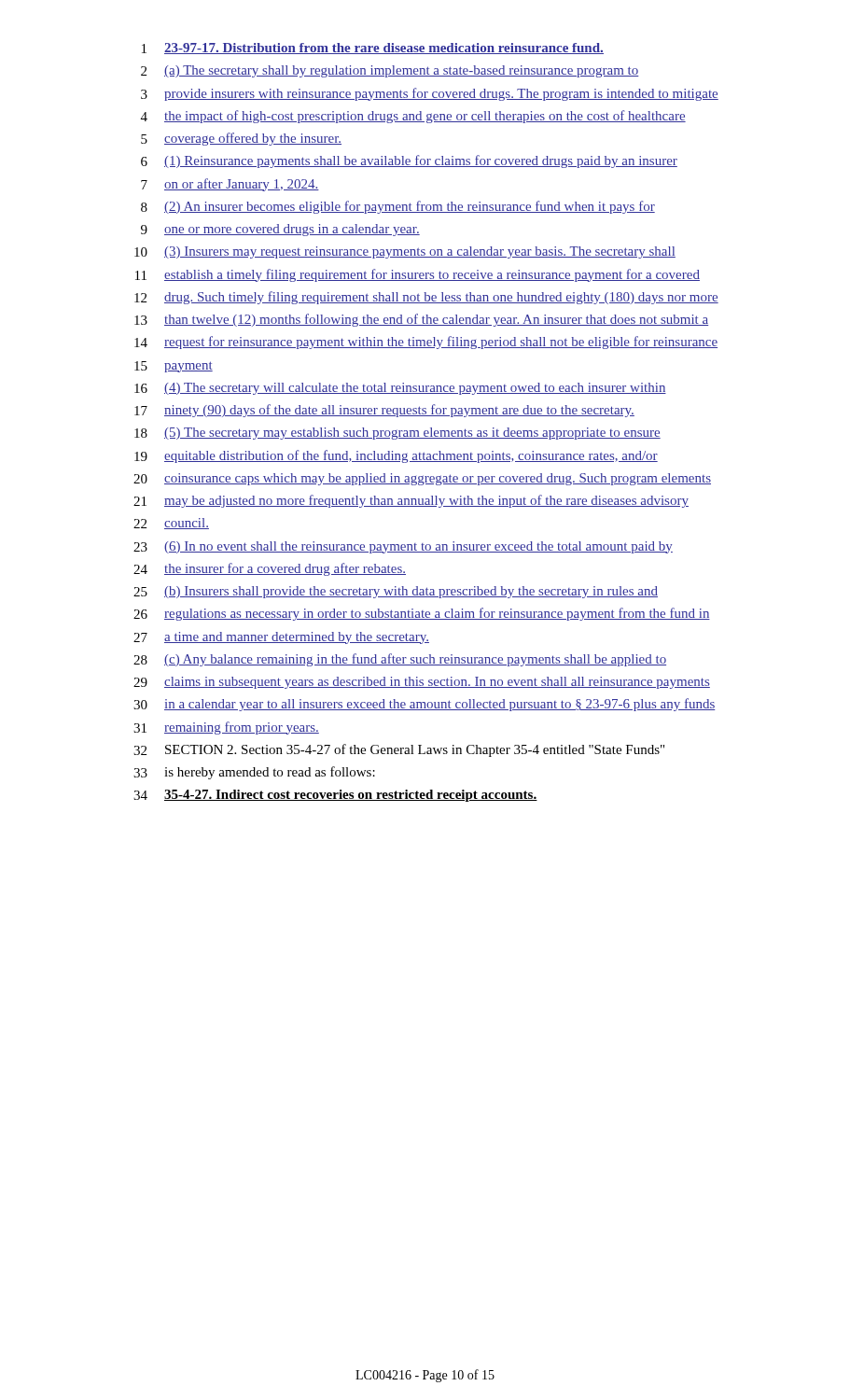Find the block on this page that starts "33 is hereby amended"
This screenshot has height=1400, width=850.
tap(254, 773)
